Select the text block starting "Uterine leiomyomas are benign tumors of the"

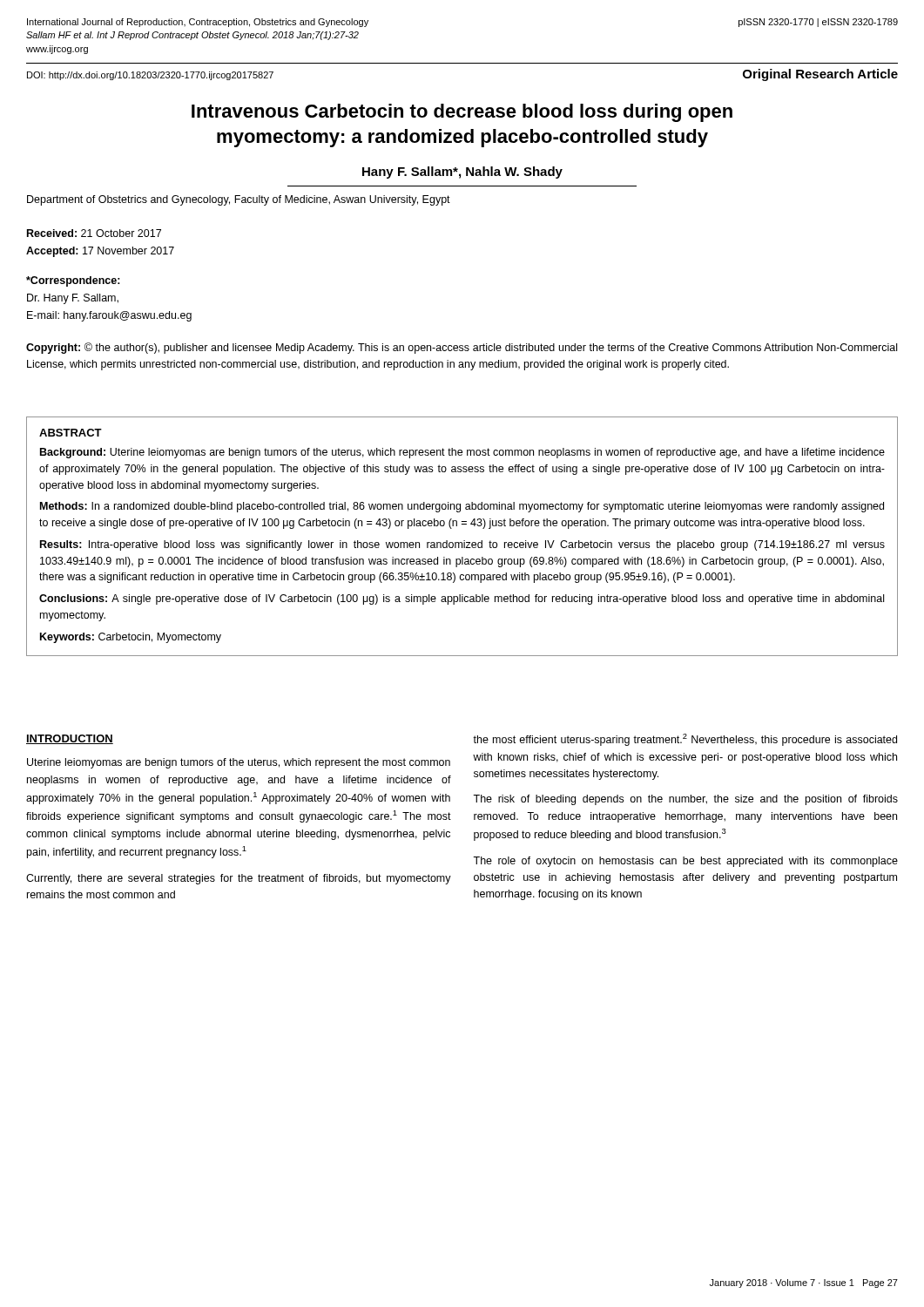click(238, 829)
